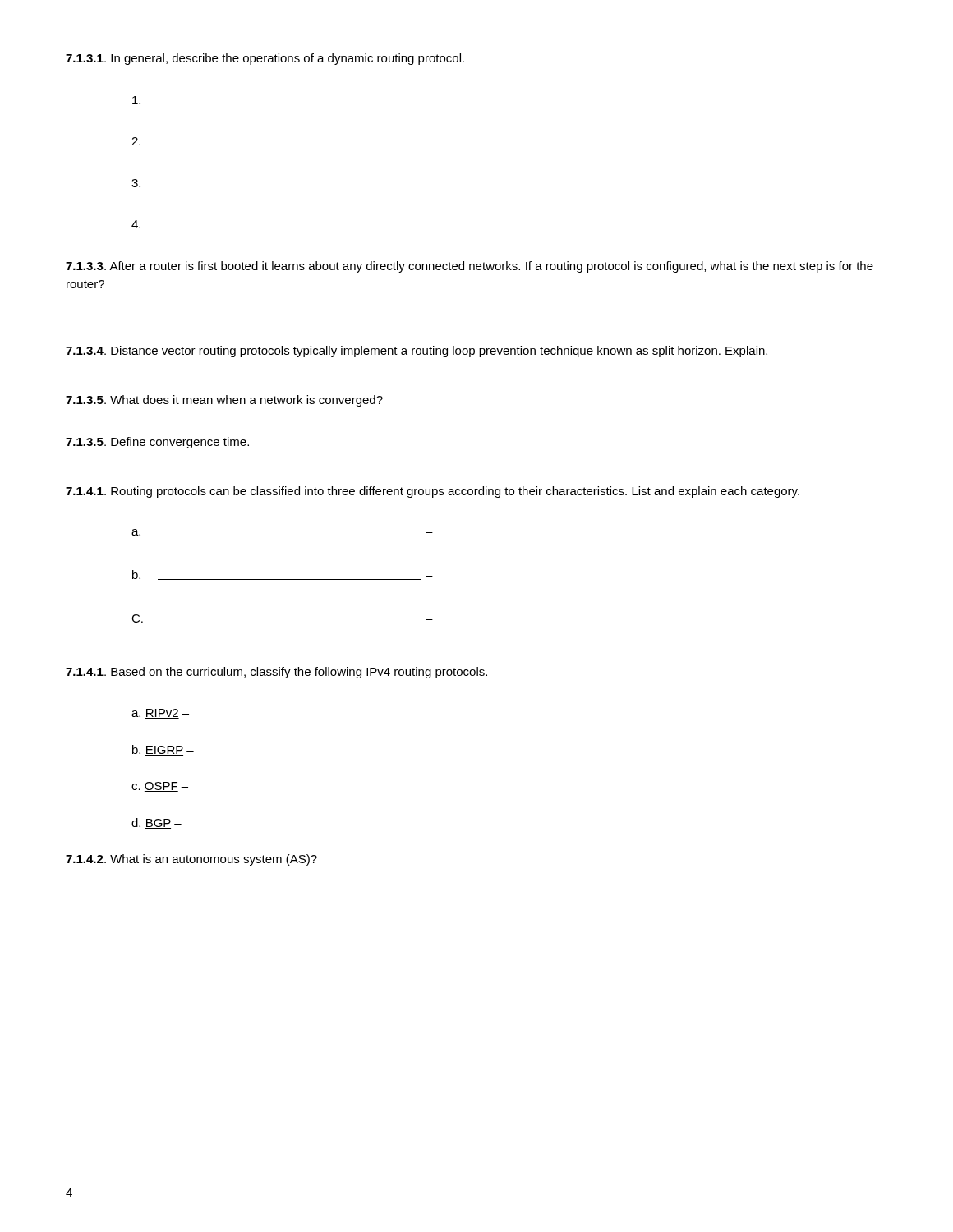Select the list item that says "C. –"
Image resolution: width=953 pixels, height=1232 pixels.
(282, 618)
